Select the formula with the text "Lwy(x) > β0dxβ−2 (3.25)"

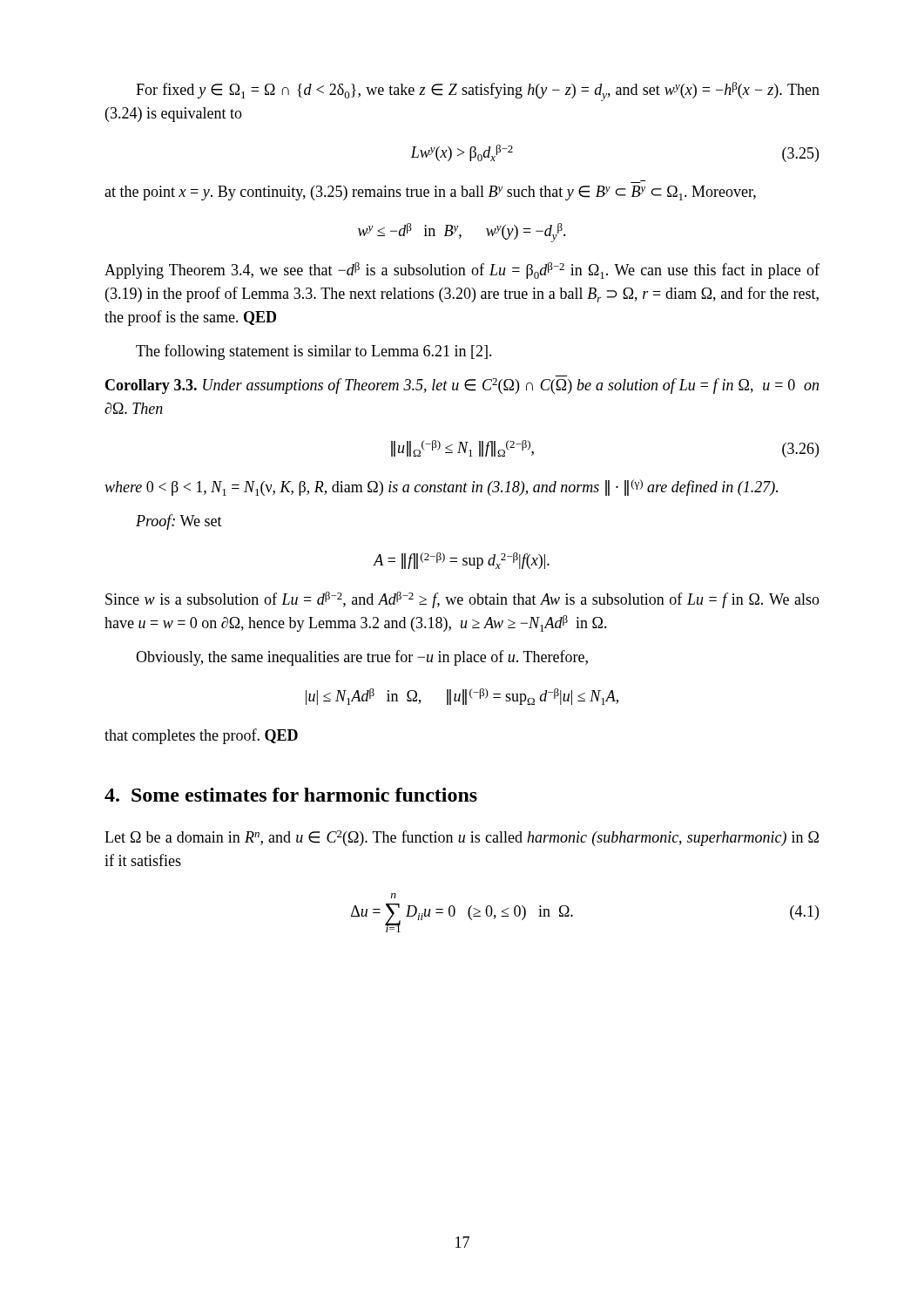click(x=462, y=153)
